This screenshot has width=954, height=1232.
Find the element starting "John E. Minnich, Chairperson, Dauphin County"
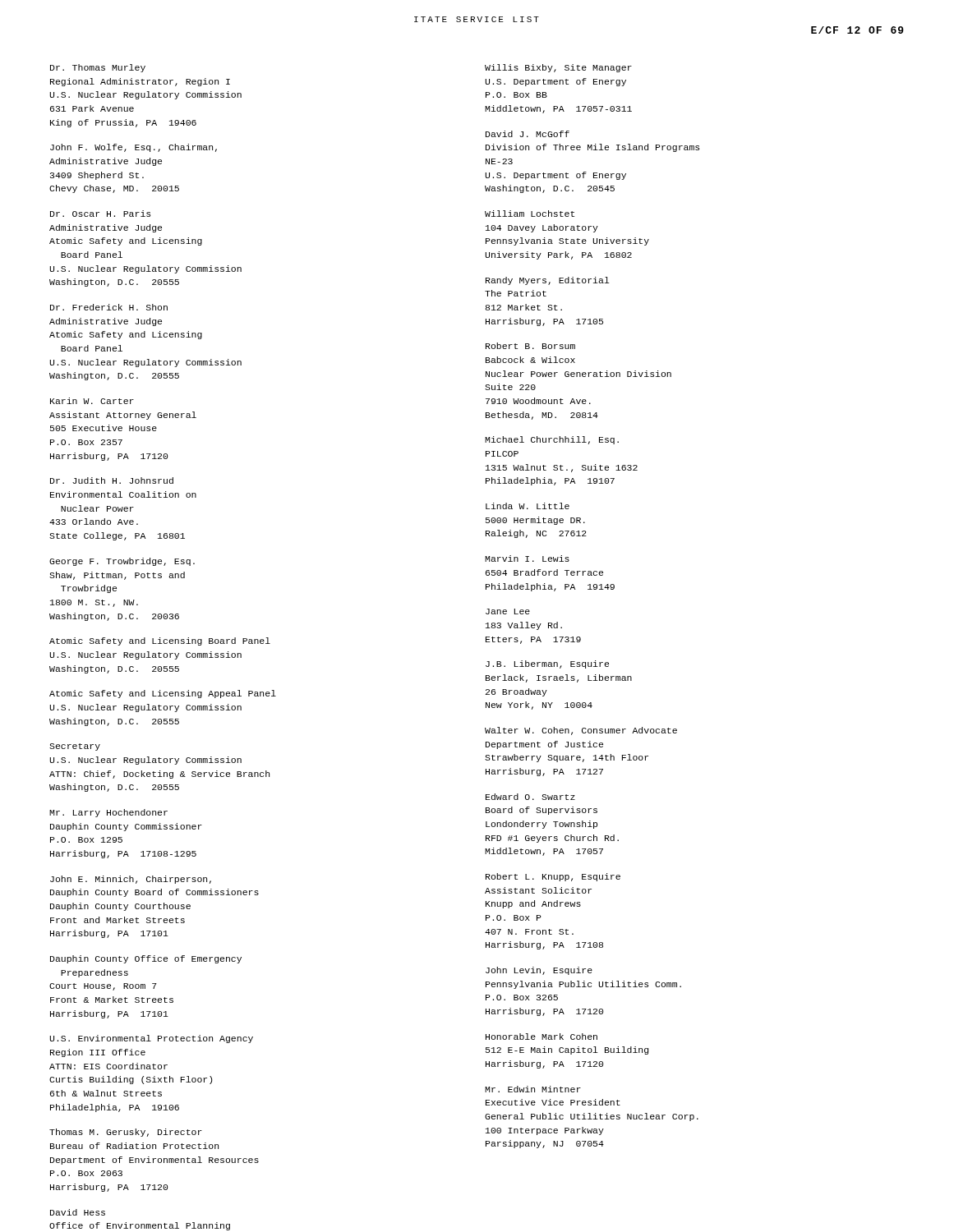coord(154,906)
